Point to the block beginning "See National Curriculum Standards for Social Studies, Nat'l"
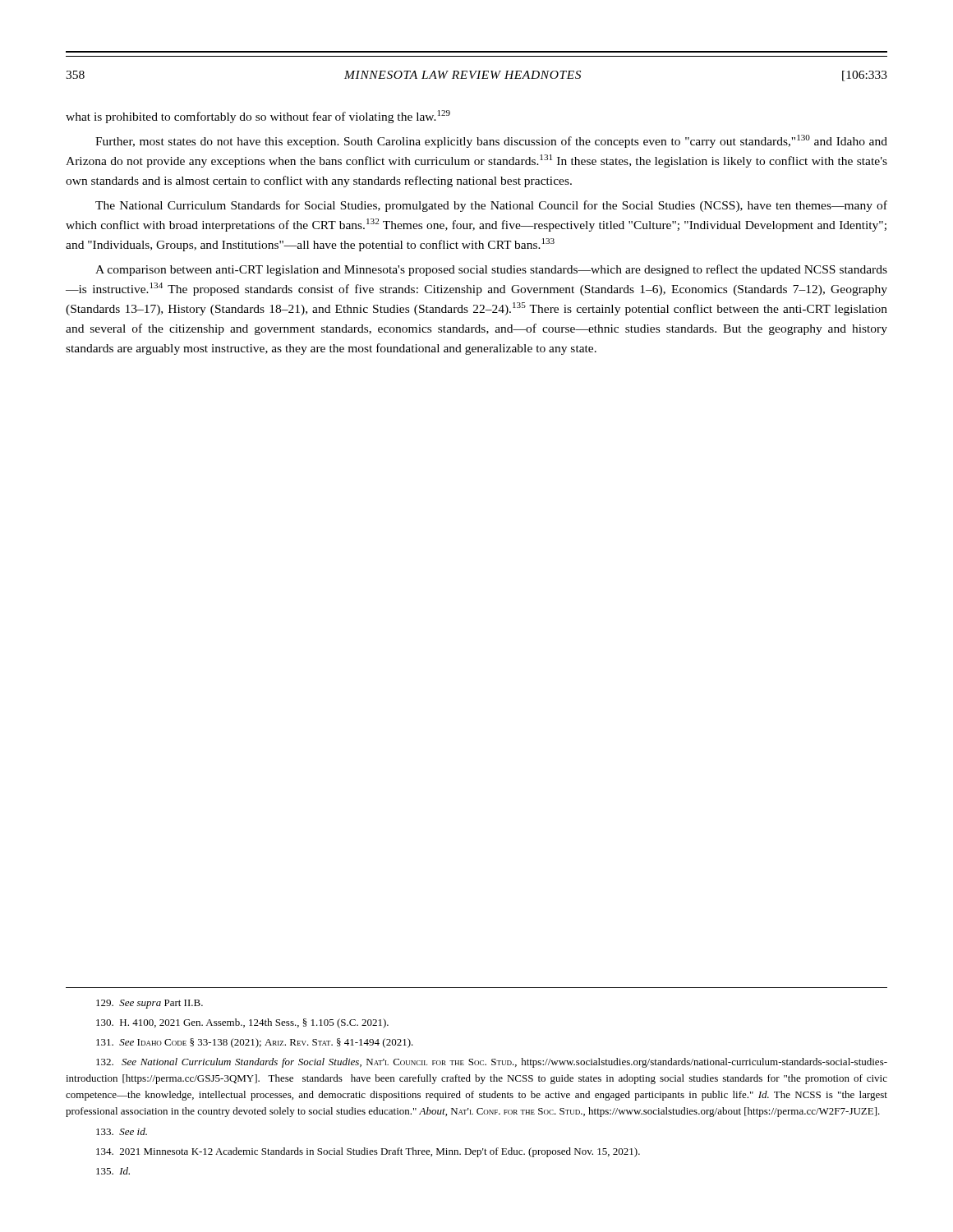This screenshot has height=1232, width=953. tap(476, 1087)
